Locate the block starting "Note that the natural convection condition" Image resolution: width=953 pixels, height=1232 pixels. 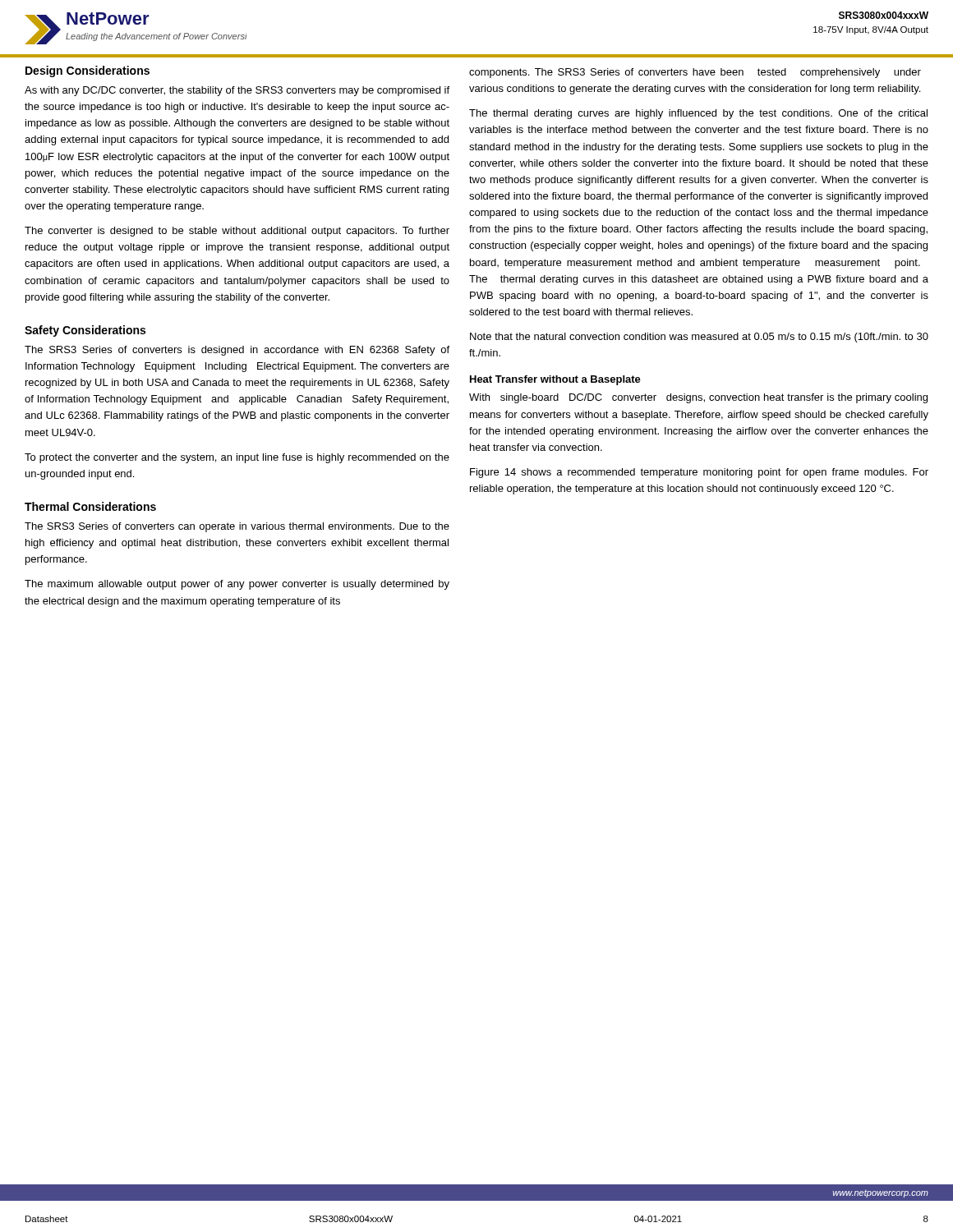point(699,345)
